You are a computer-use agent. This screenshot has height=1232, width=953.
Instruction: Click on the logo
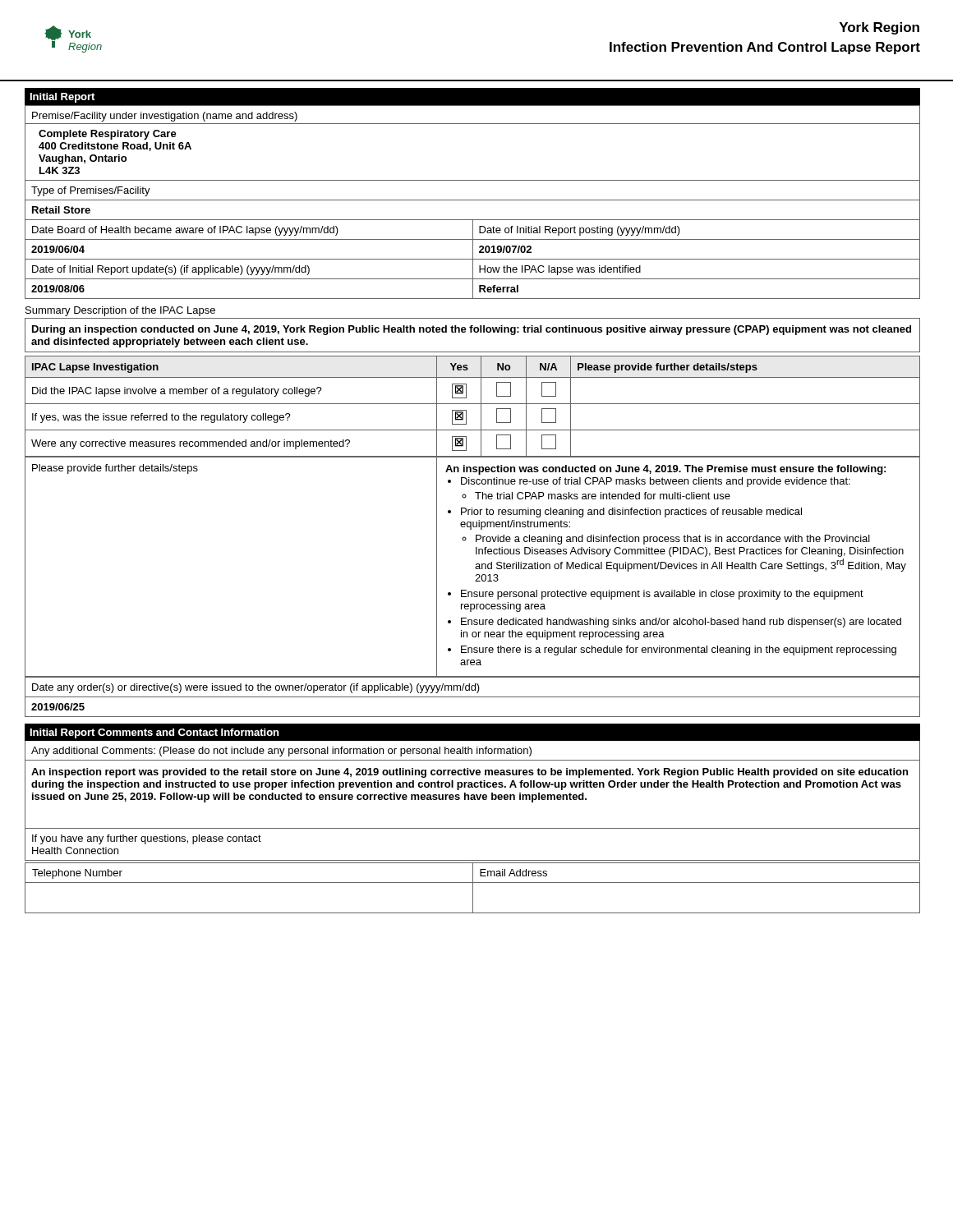click(90, 45)
